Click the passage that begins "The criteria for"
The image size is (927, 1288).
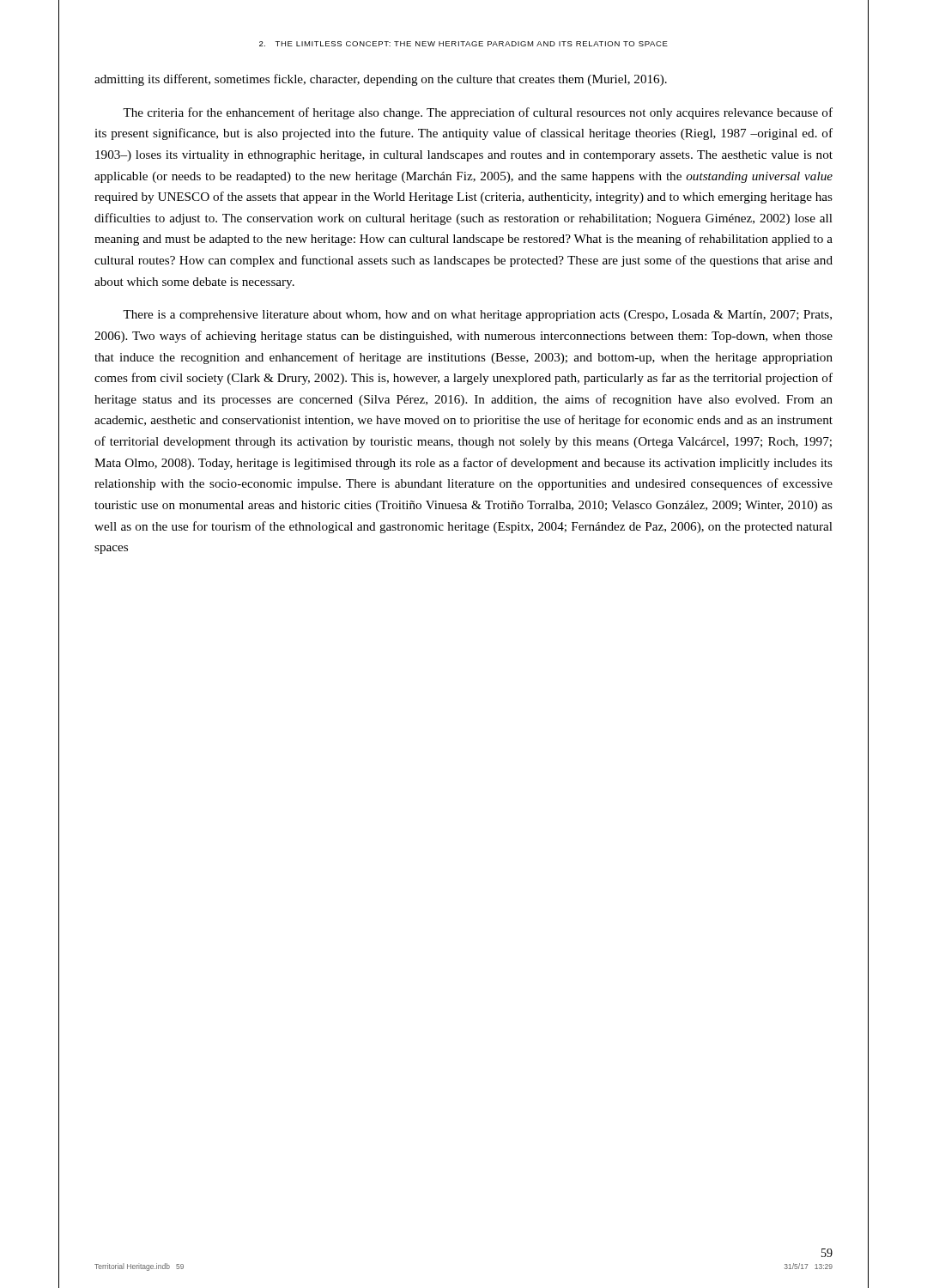464,196
